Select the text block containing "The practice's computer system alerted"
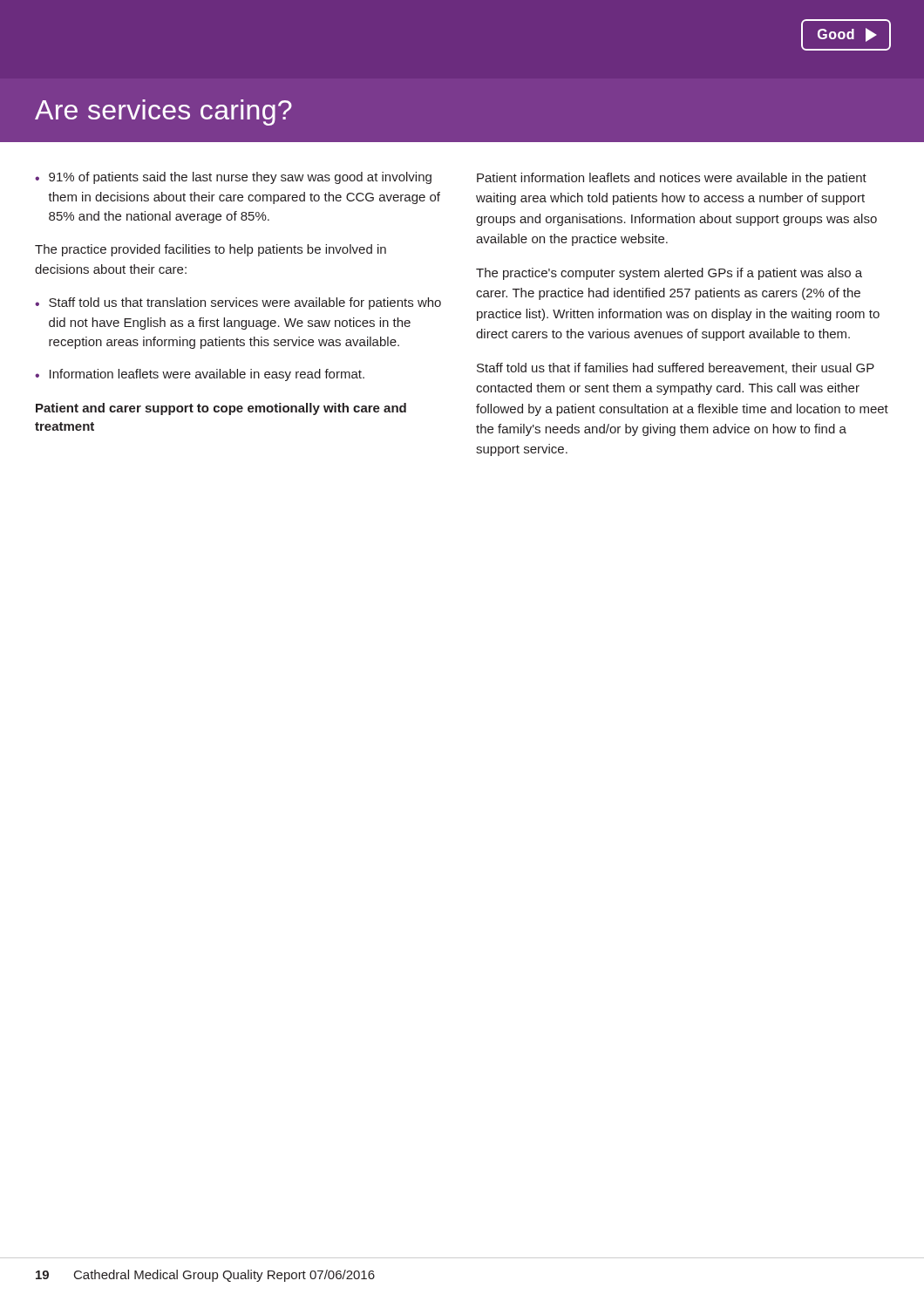The width and height of the screenshot is (924, 1308). (678, 303)
